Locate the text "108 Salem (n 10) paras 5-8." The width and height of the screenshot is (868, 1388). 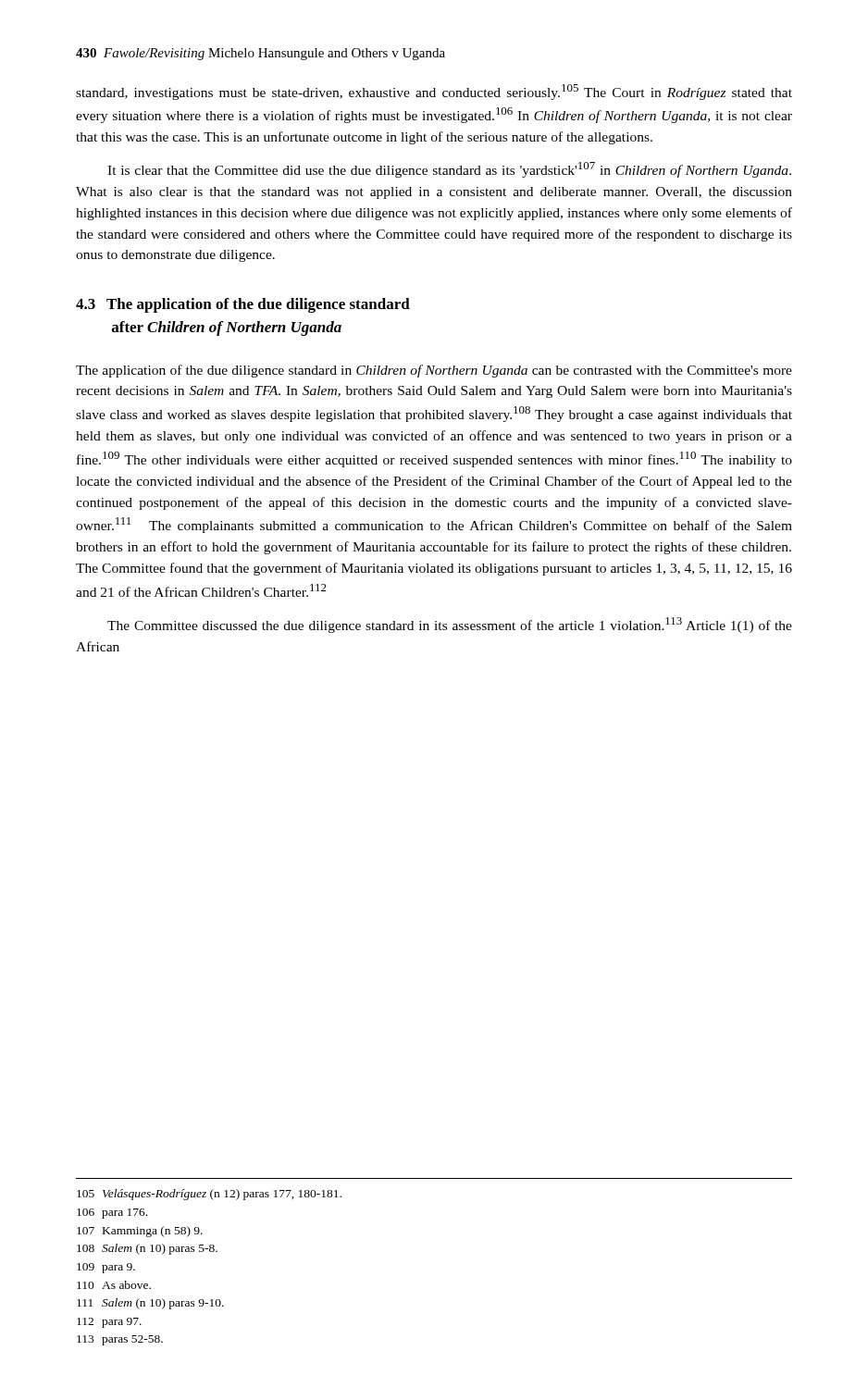147,1249
